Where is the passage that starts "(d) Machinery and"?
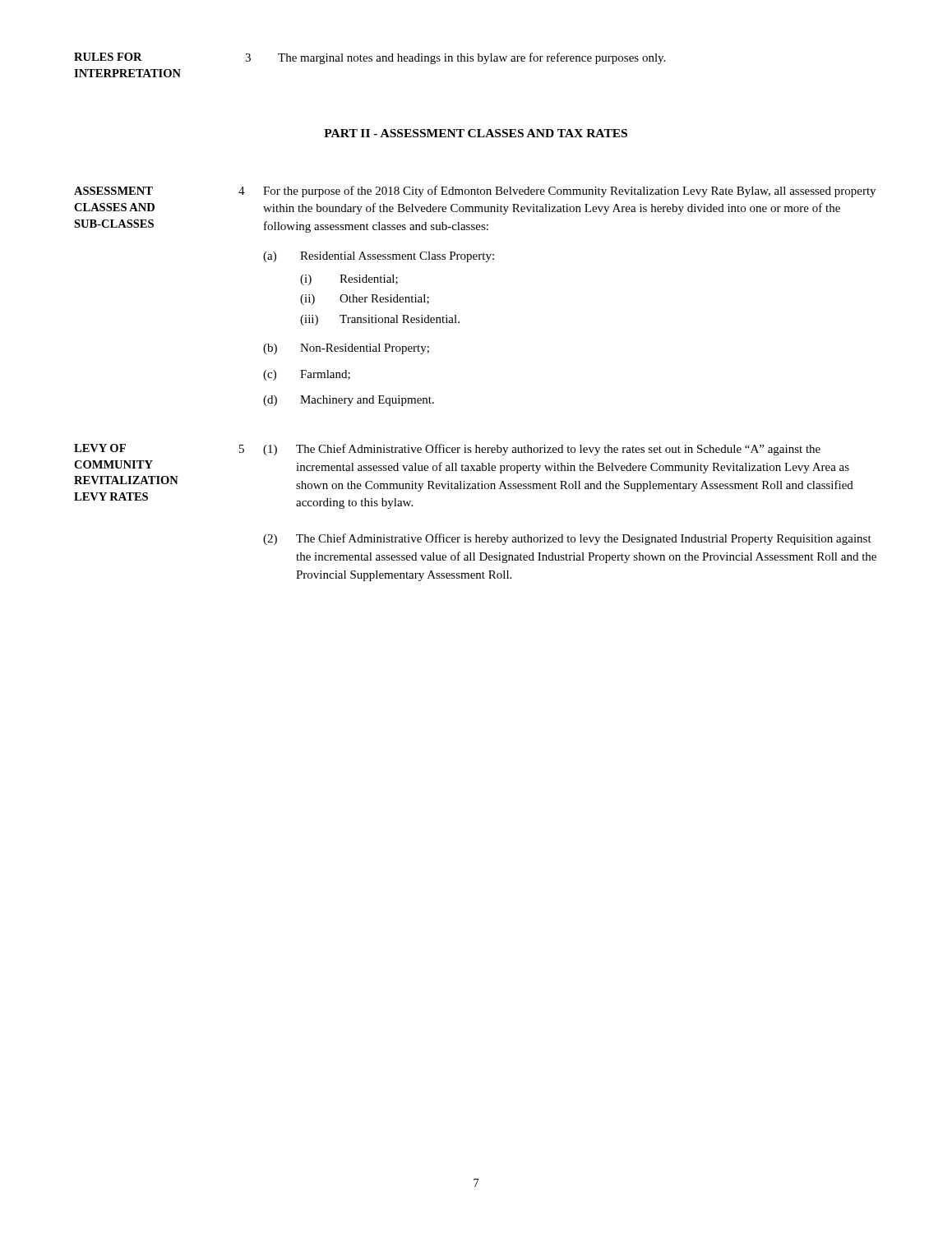 (349, 401)
